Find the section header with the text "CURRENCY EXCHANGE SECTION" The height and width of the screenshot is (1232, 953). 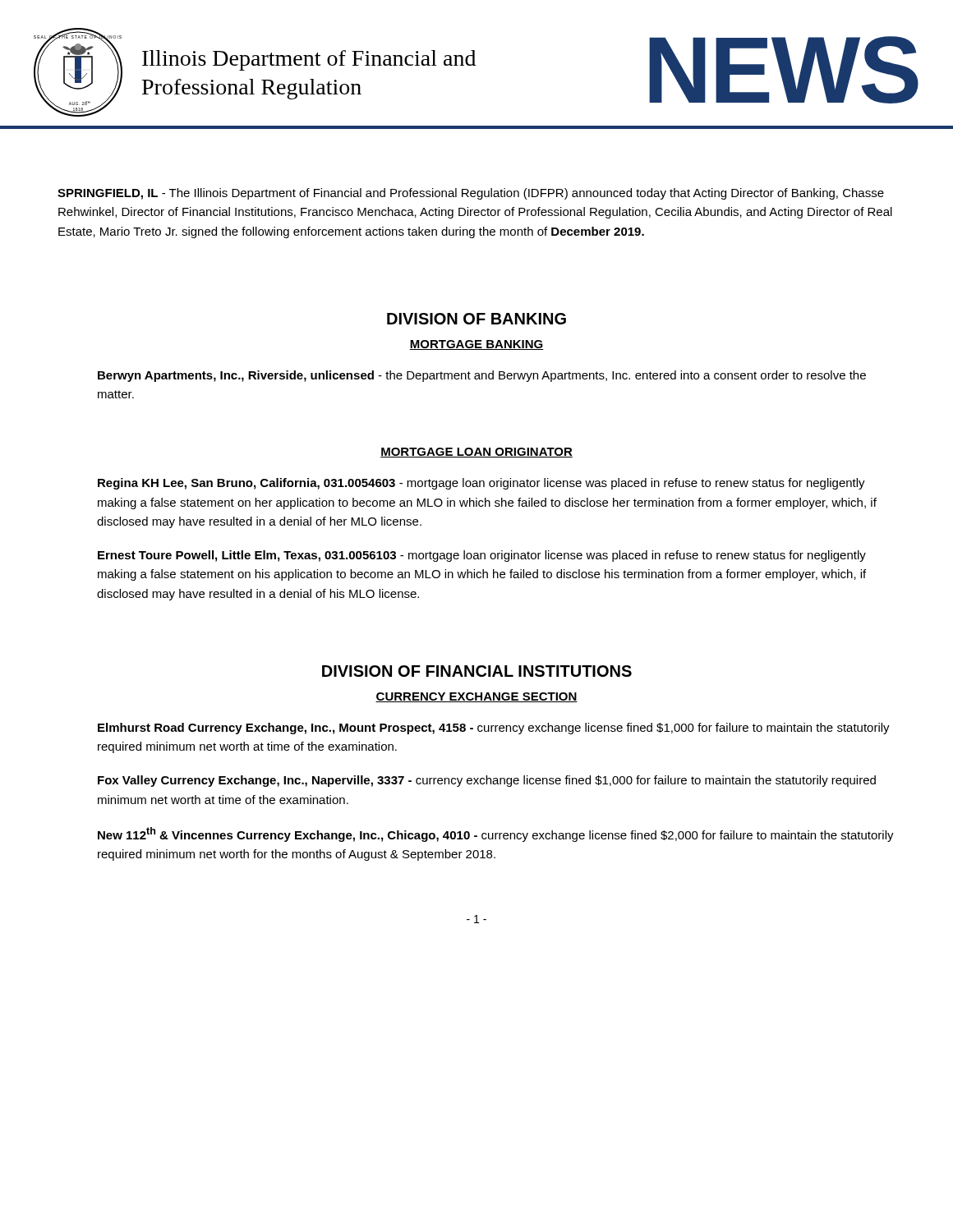pos(476,696)
